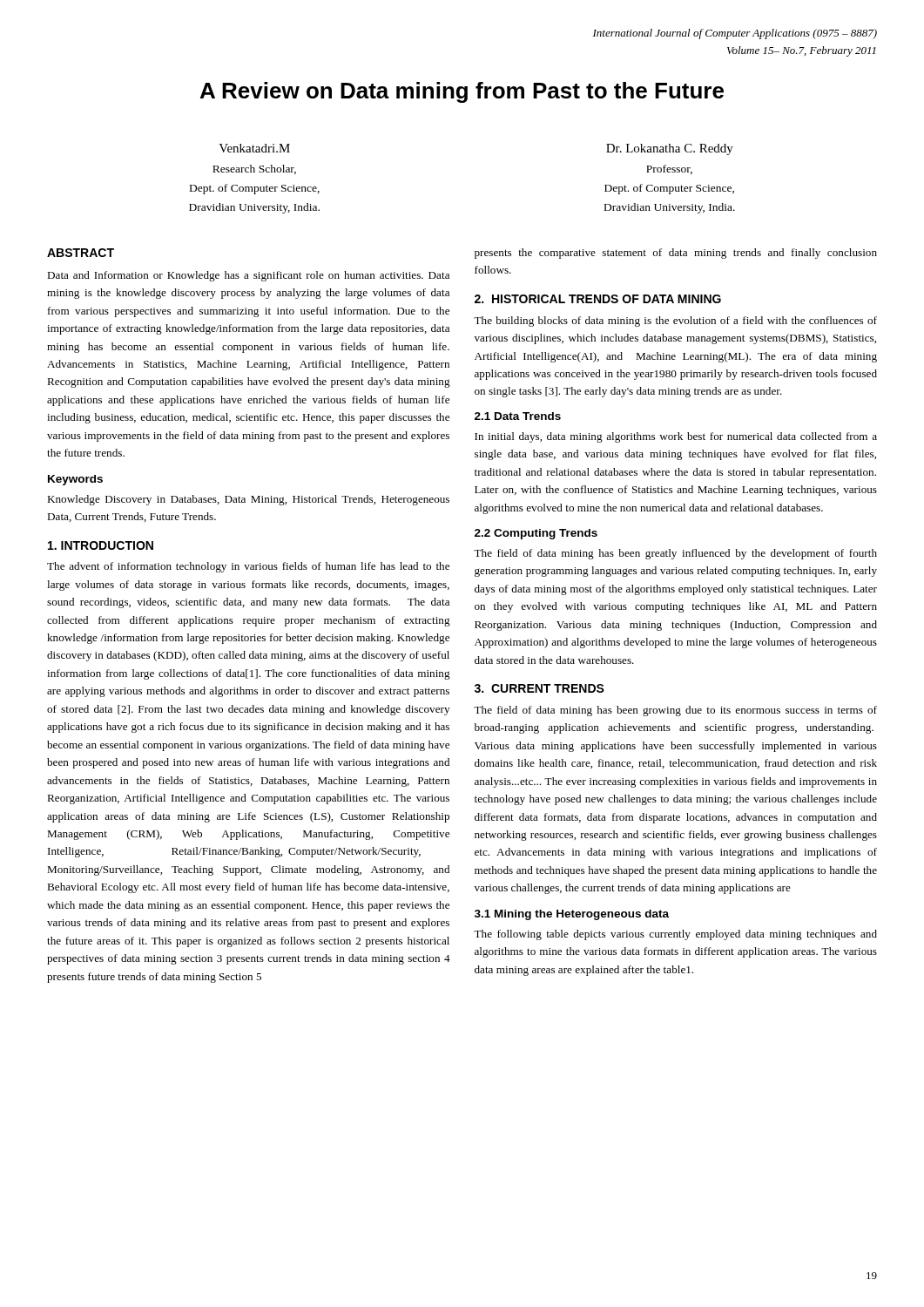Screen dimensions: 1307x924
Task: Find the text block containing "Dr. Lokanatha C. Reddy Professor, Dept. of Computer"
Action: [x=669, y=177]
